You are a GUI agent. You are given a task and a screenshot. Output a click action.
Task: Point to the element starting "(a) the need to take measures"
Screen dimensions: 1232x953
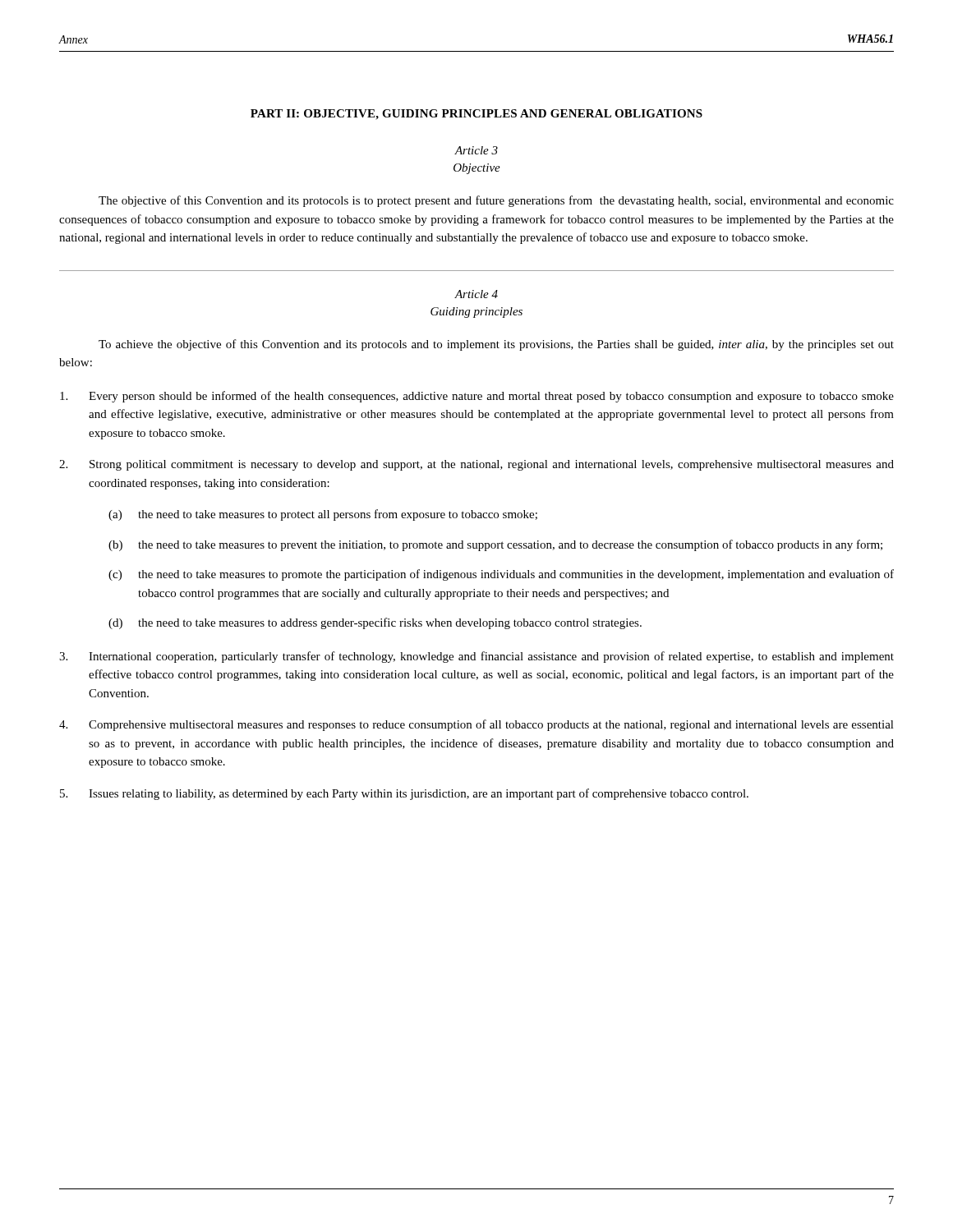(x=501, y=514)
